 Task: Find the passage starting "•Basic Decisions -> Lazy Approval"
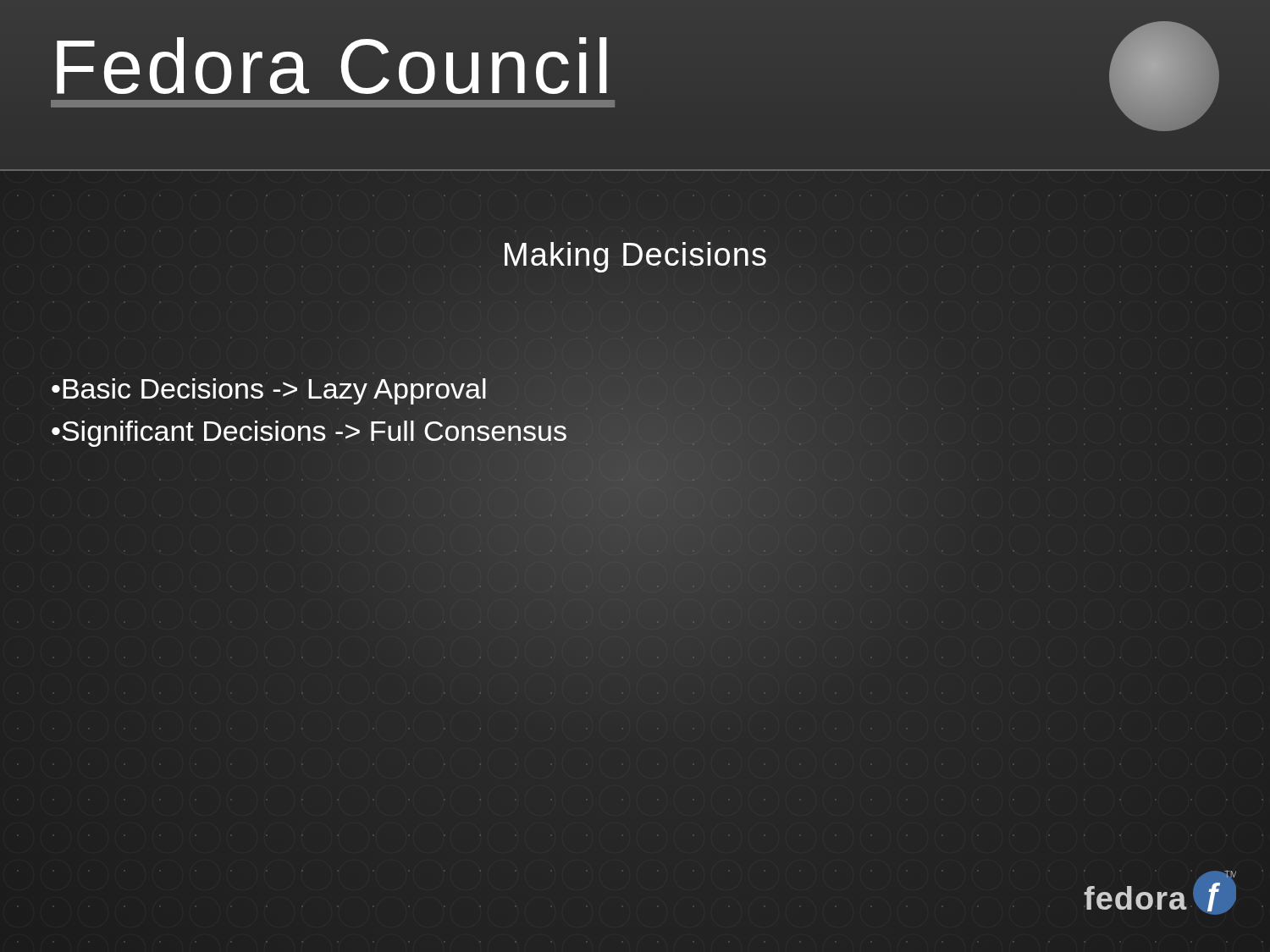(x=269, y=388)
